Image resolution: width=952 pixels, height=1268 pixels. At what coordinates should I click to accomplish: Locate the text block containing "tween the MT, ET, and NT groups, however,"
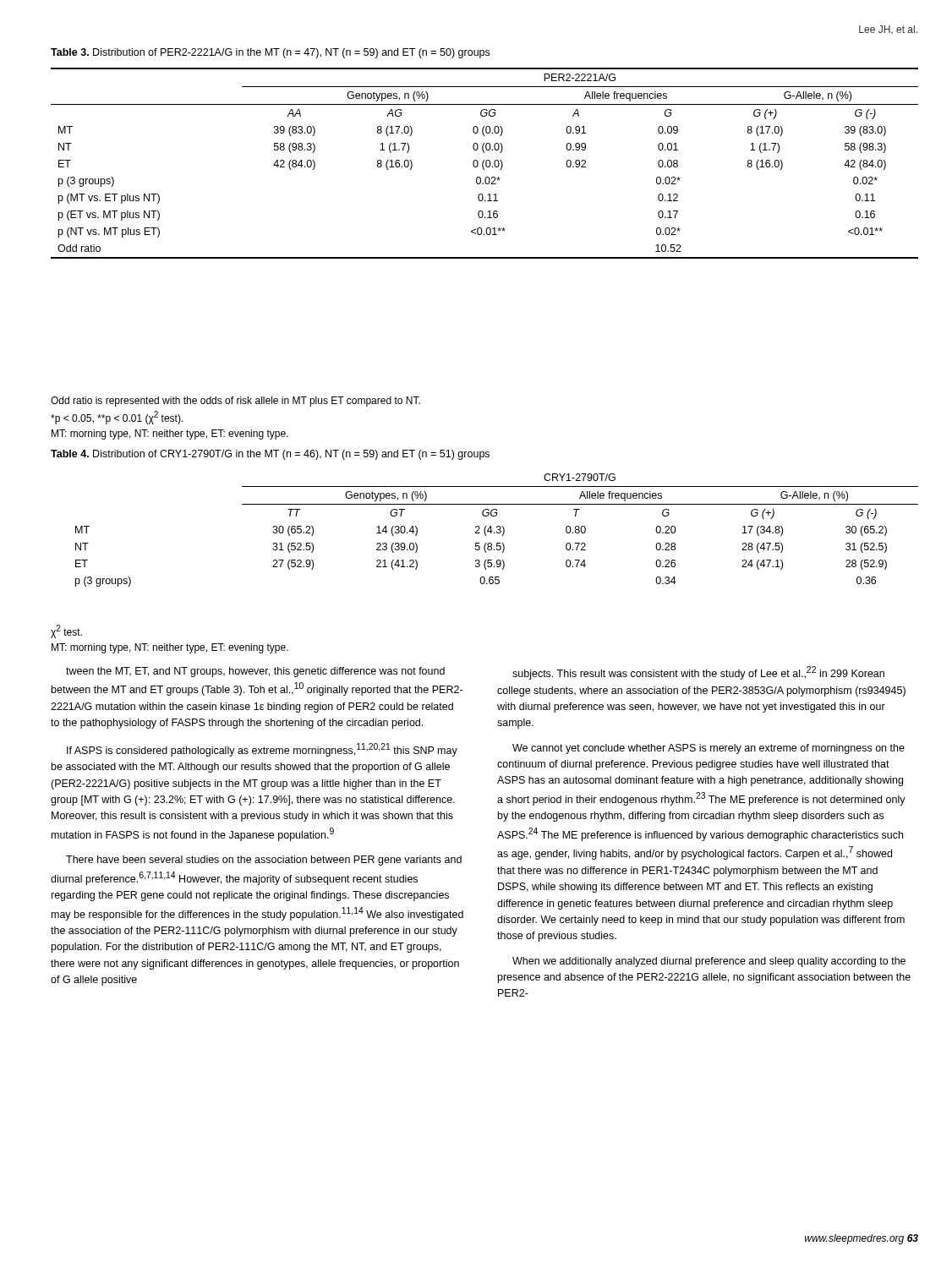pos(257,697)
